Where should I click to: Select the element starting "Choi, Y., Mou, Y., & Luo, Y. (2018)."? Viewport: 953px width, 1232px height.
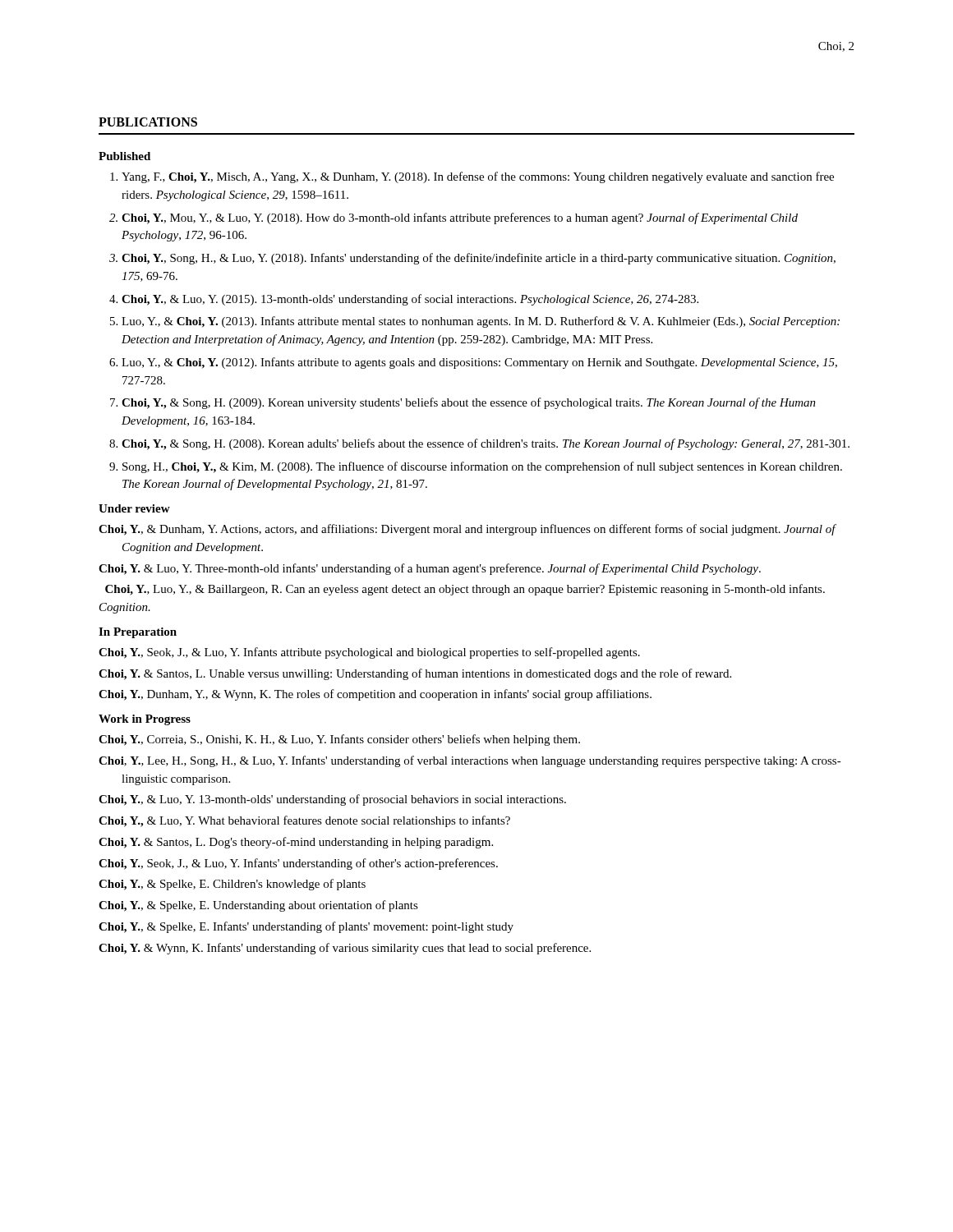click(x=460, y=226)
